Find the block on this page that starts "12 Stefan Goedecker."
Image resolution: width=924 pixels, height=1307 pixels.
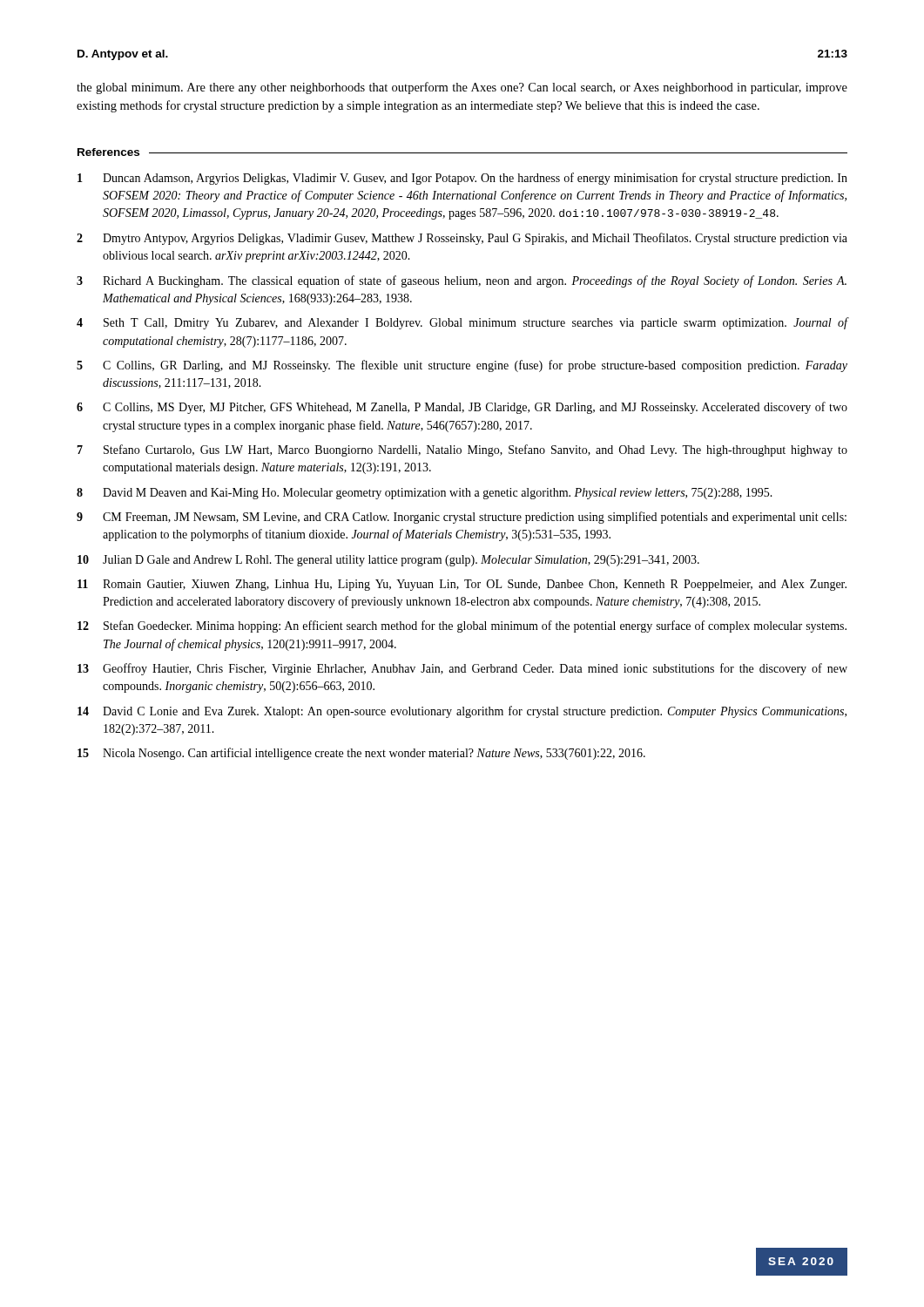[x=462, y=636]
